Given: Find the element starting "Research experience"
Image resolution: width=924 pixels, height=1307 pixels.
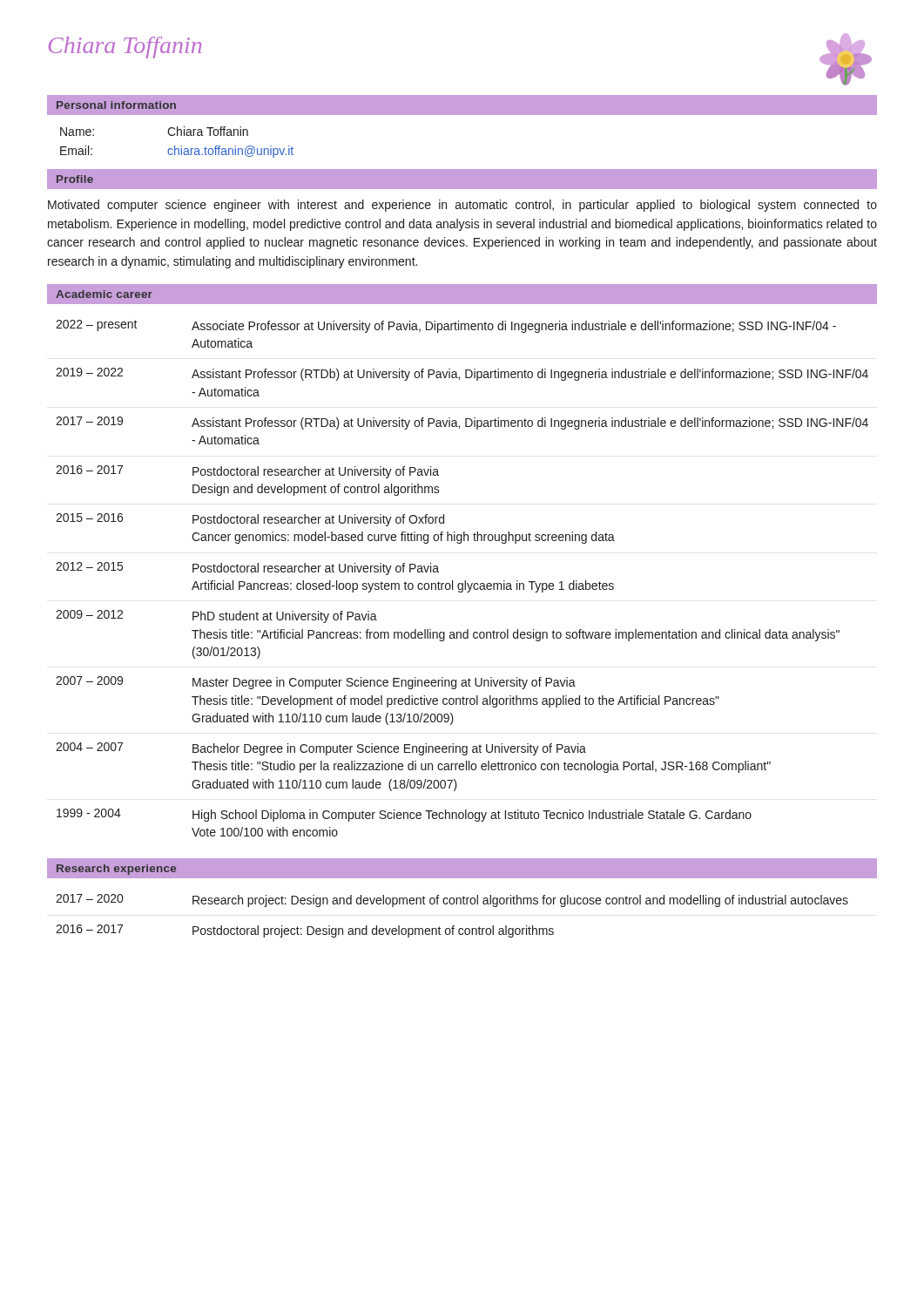Looking at the screenshot, I should tap(116, 868).
